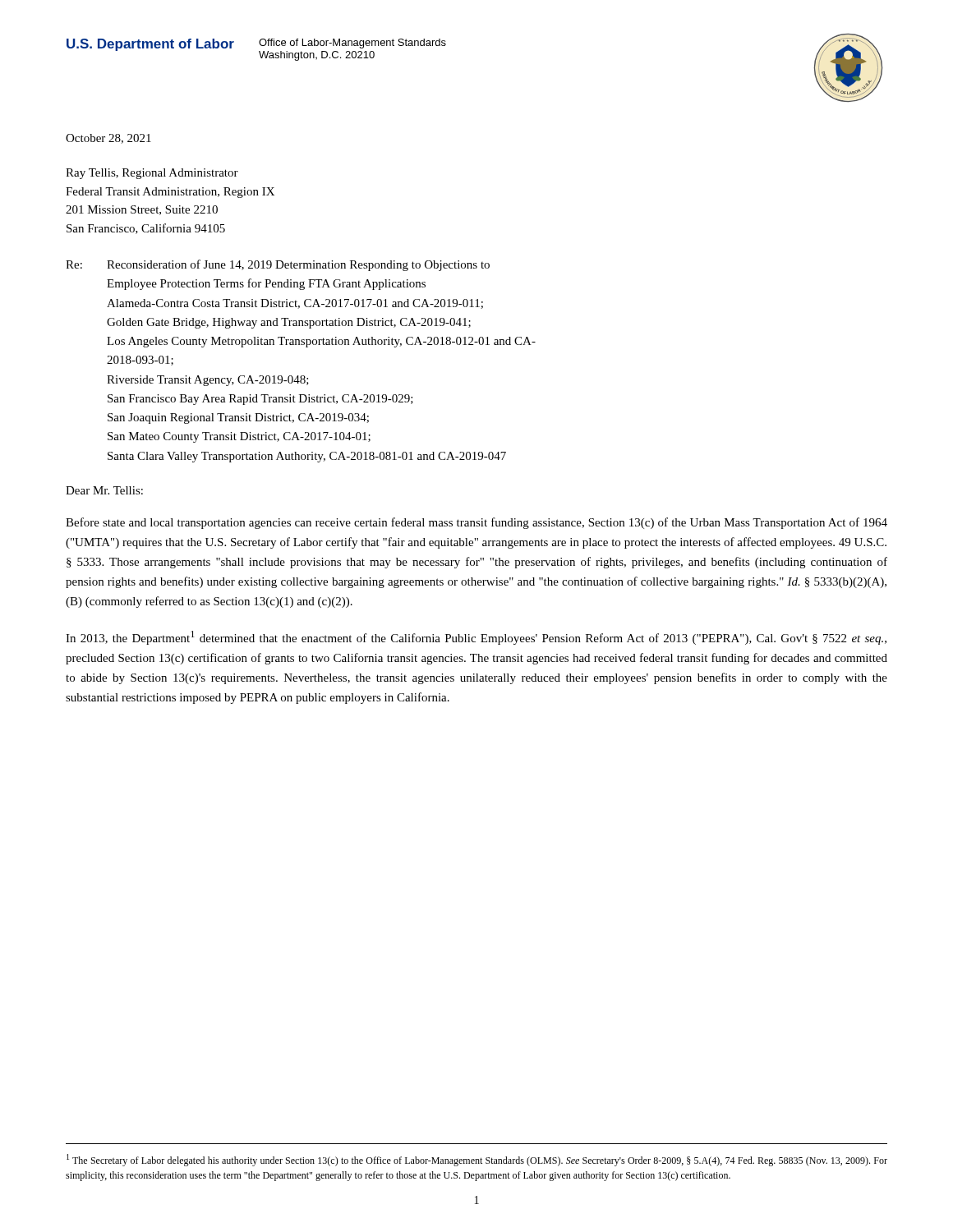Navigate to the passage starting "1 The Secretary of Labor delegated his authority"
Screen dimensions: 1232x953
476,1167
